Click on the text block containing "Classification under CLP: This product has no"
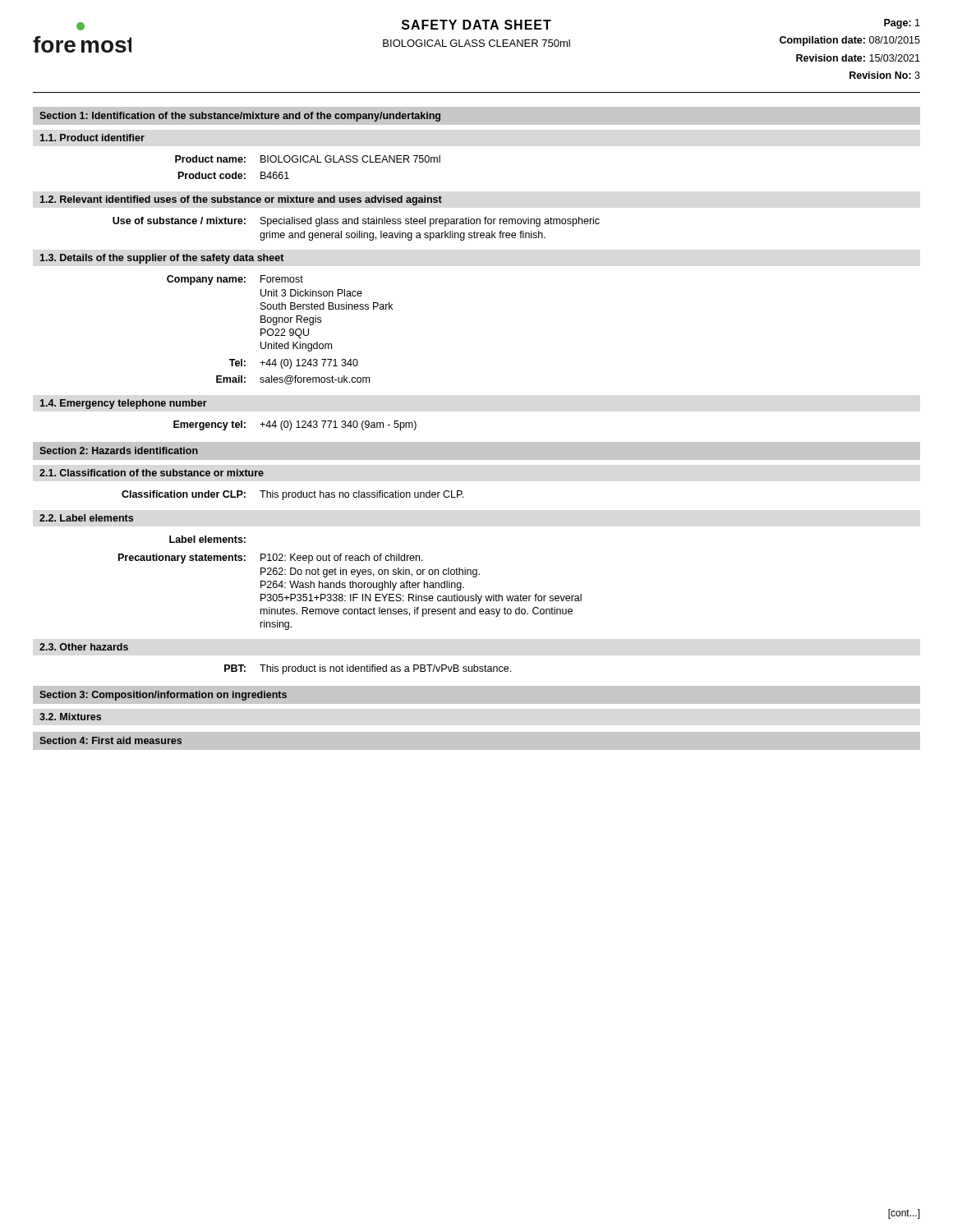The width and height of the screenshot is (953, 1232). pyautogui.click(x=292, y=495)
